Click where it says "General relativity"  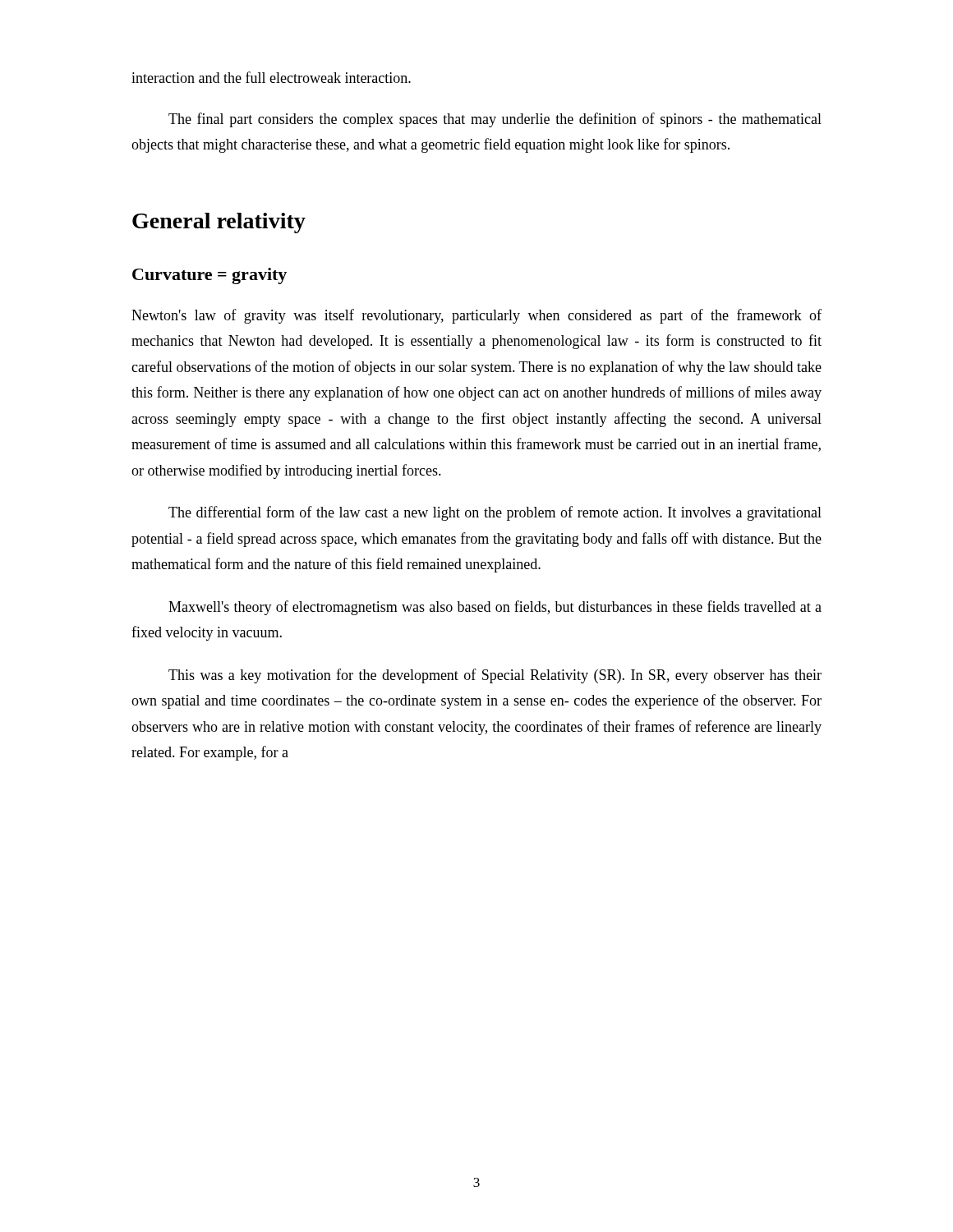218,220
